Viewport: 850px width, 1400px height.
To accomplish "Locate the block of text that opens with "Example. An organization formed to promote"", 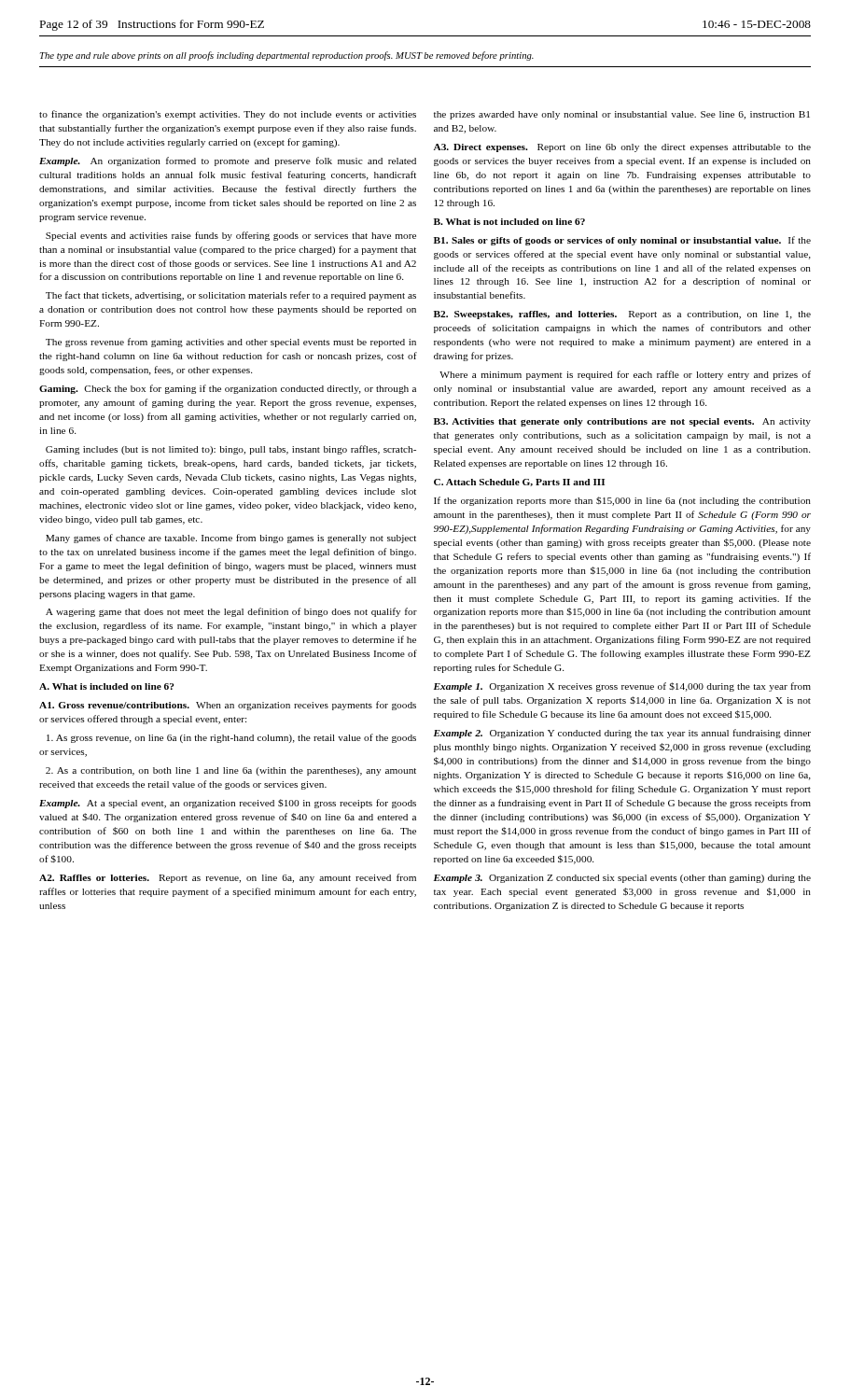I will [x=228, y=189].
